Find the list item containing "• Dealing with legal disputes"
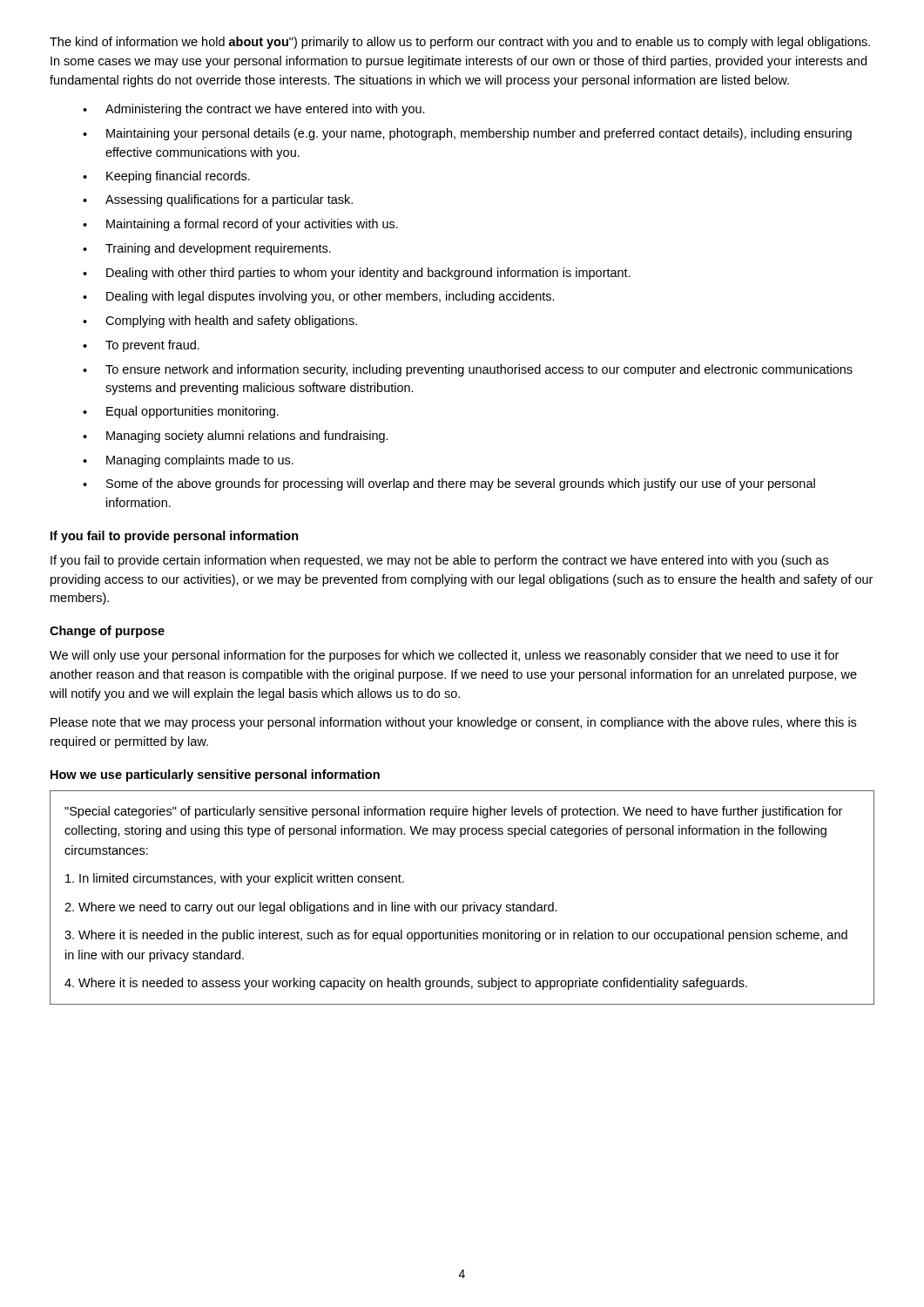 coord(319,298)
